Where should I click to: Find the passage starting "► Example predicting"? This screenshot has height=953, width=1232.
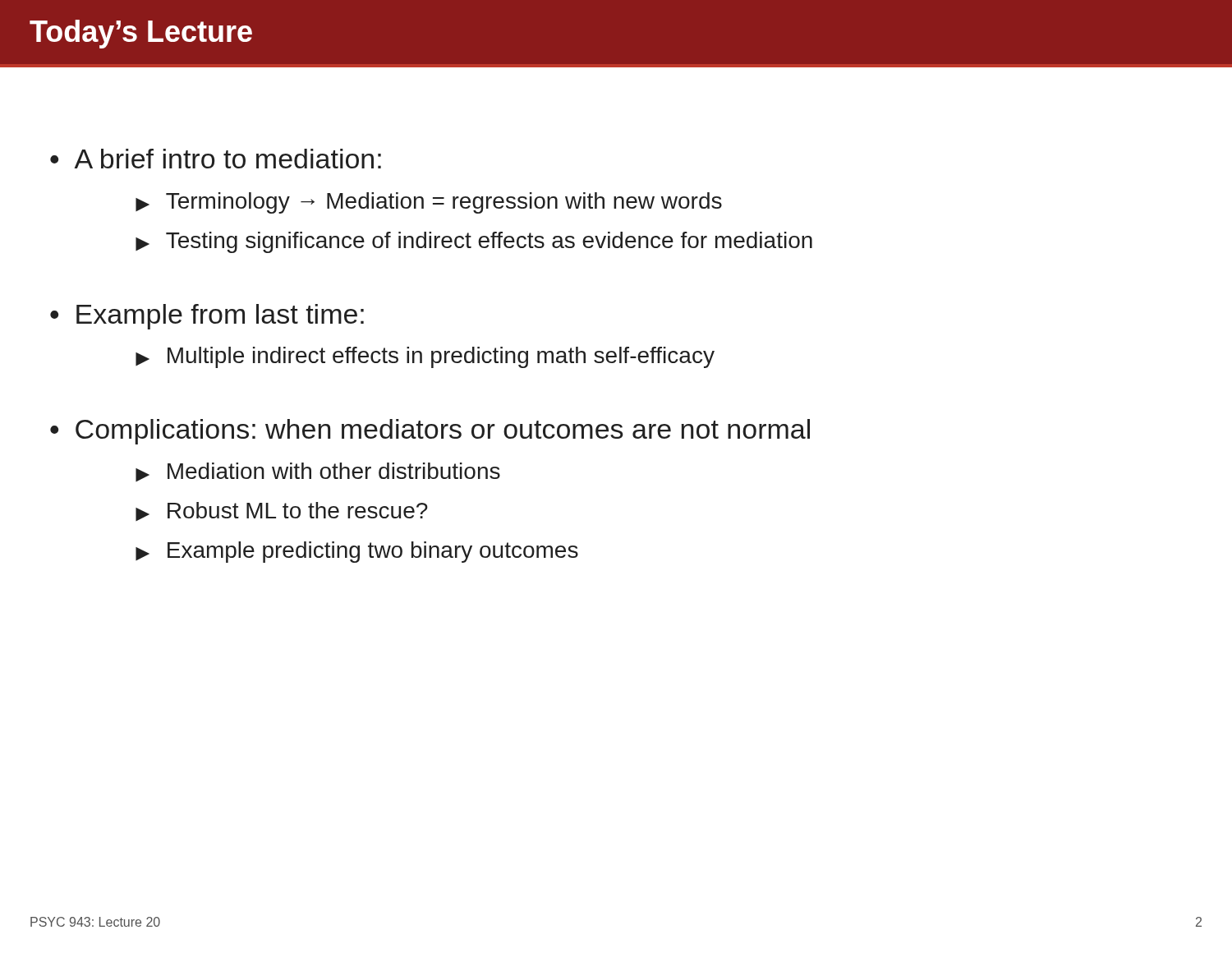coord(355,551)
